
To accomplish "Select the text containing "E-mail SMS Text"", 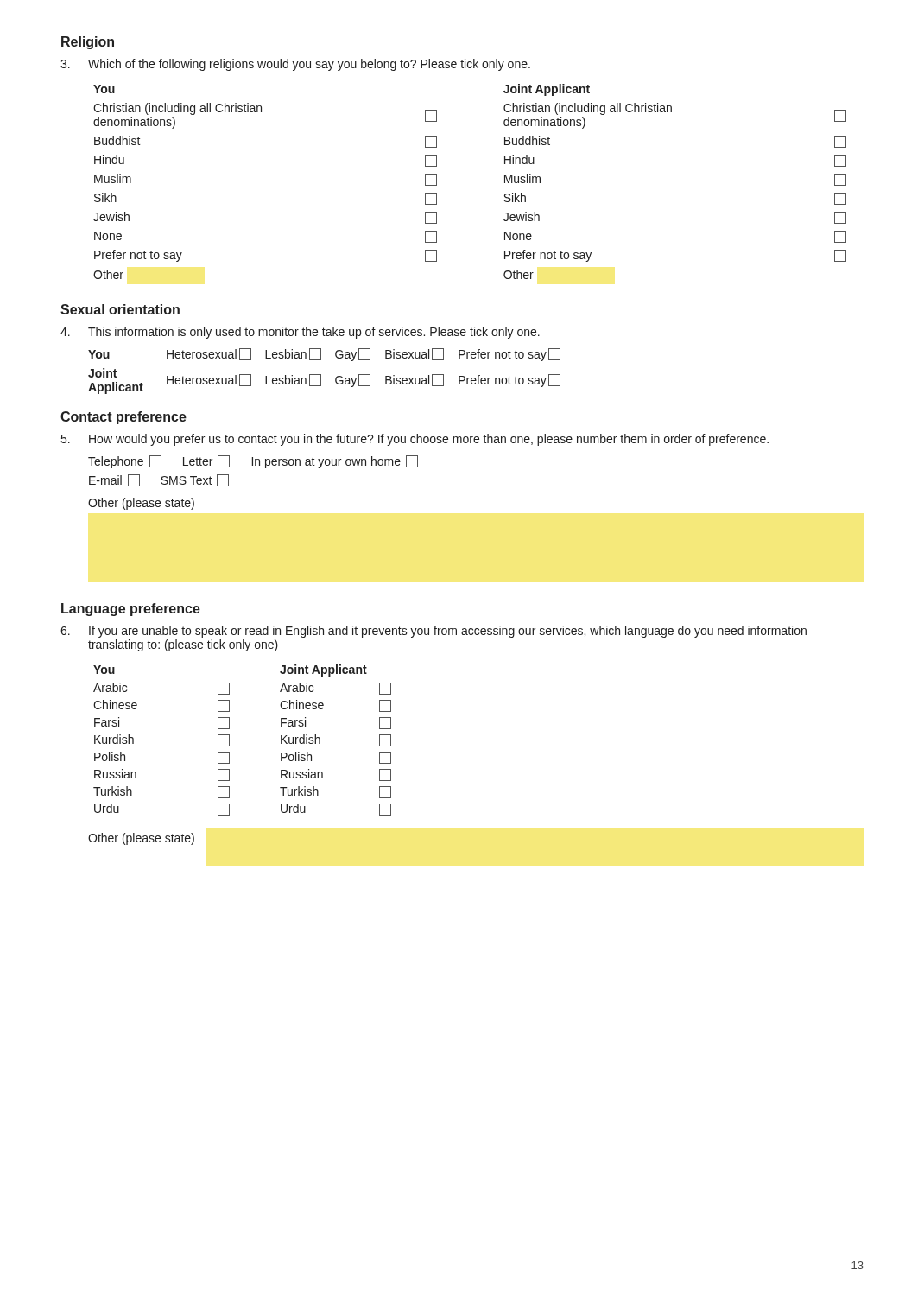I will click(160, 480).
